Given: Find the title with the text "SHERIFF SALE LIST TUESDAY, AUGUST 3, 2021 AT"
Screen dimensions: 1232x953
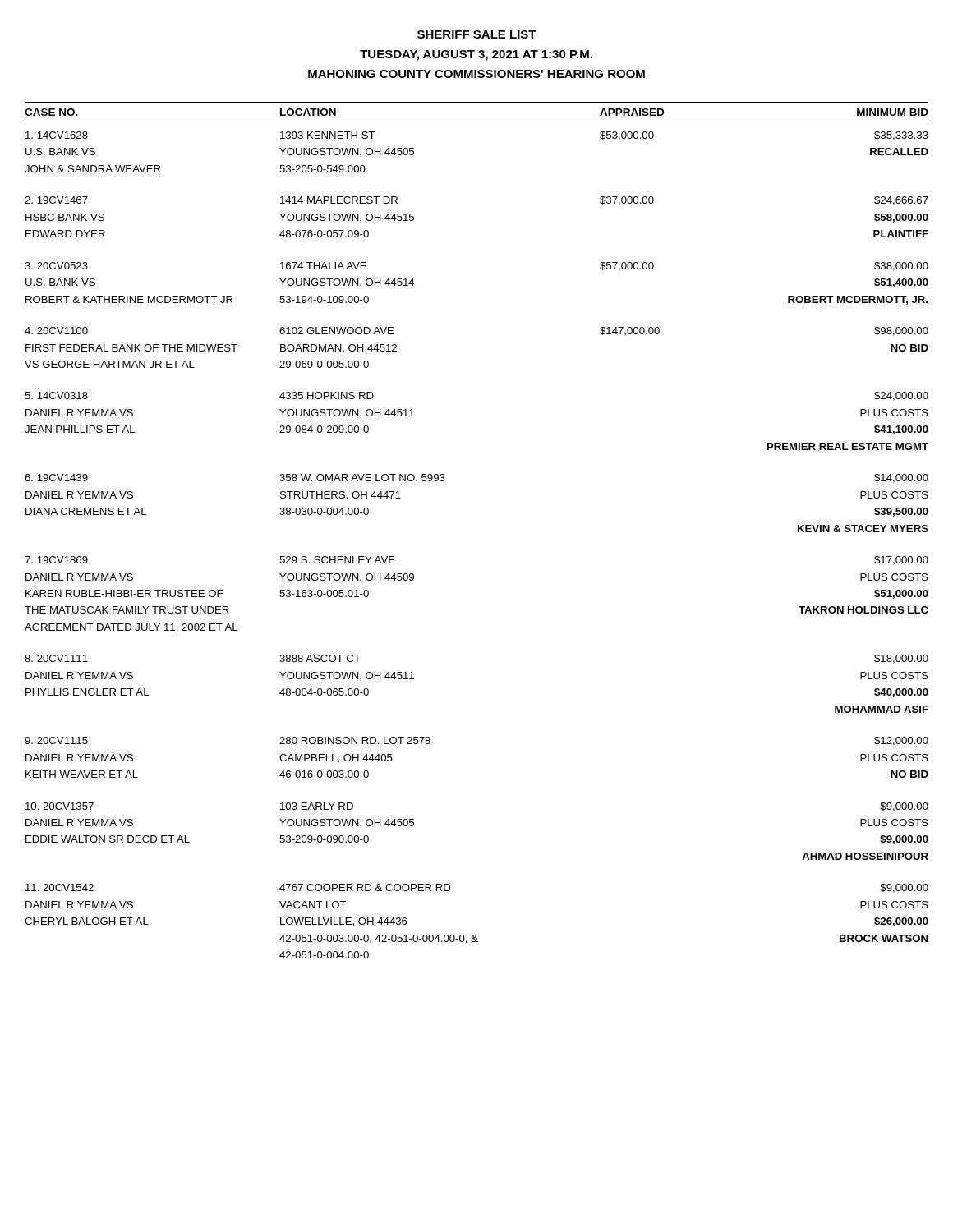Looking at the screenshot, I should coord(476,54).
